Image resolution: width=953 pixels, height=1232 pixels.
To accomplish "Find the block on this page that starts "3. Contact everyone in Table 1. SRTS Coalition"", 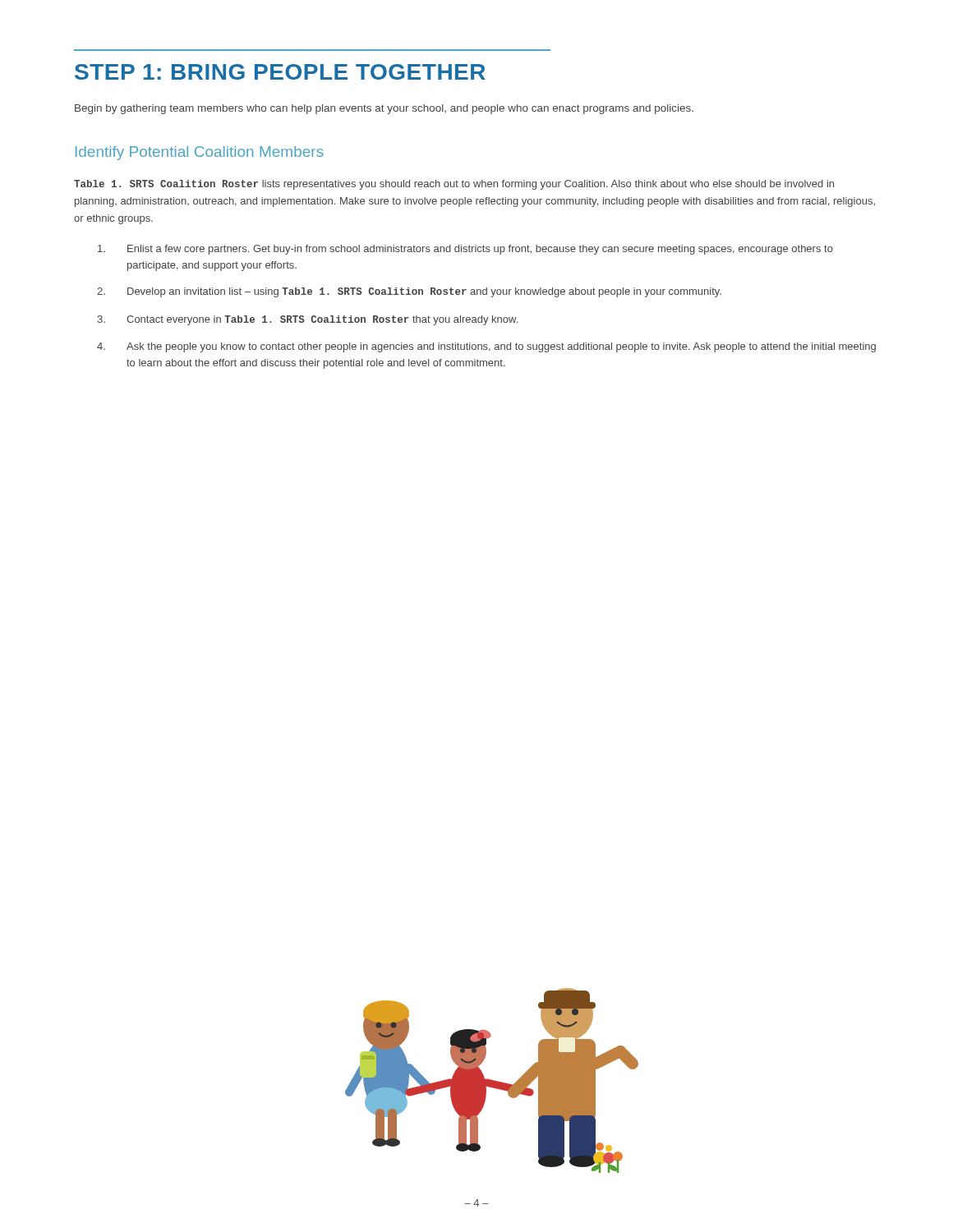I will click(476, 320).
